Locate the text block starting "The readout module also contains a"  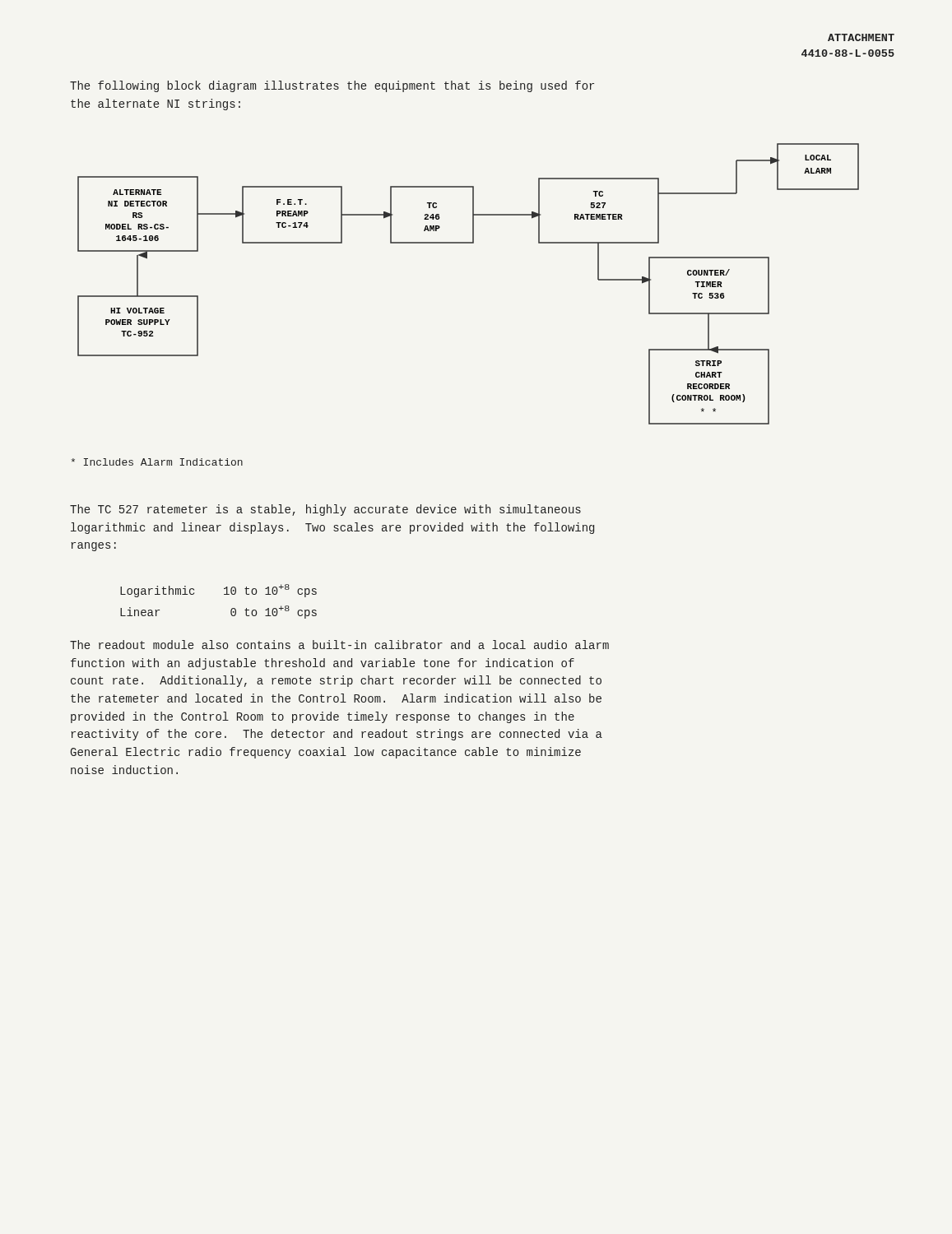(340, 708)
